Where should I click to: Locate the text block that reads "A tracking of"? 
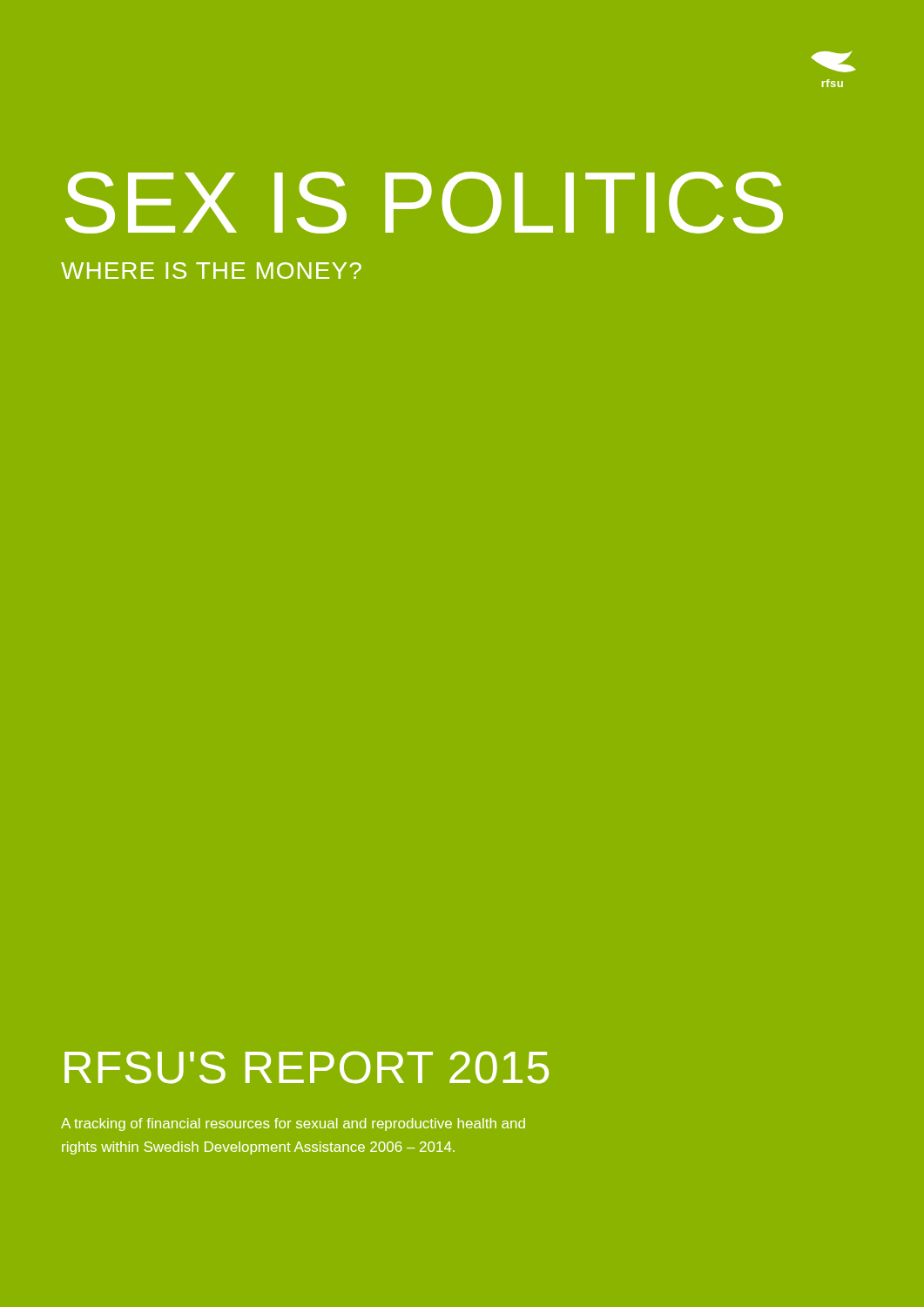coord(293,1135)
